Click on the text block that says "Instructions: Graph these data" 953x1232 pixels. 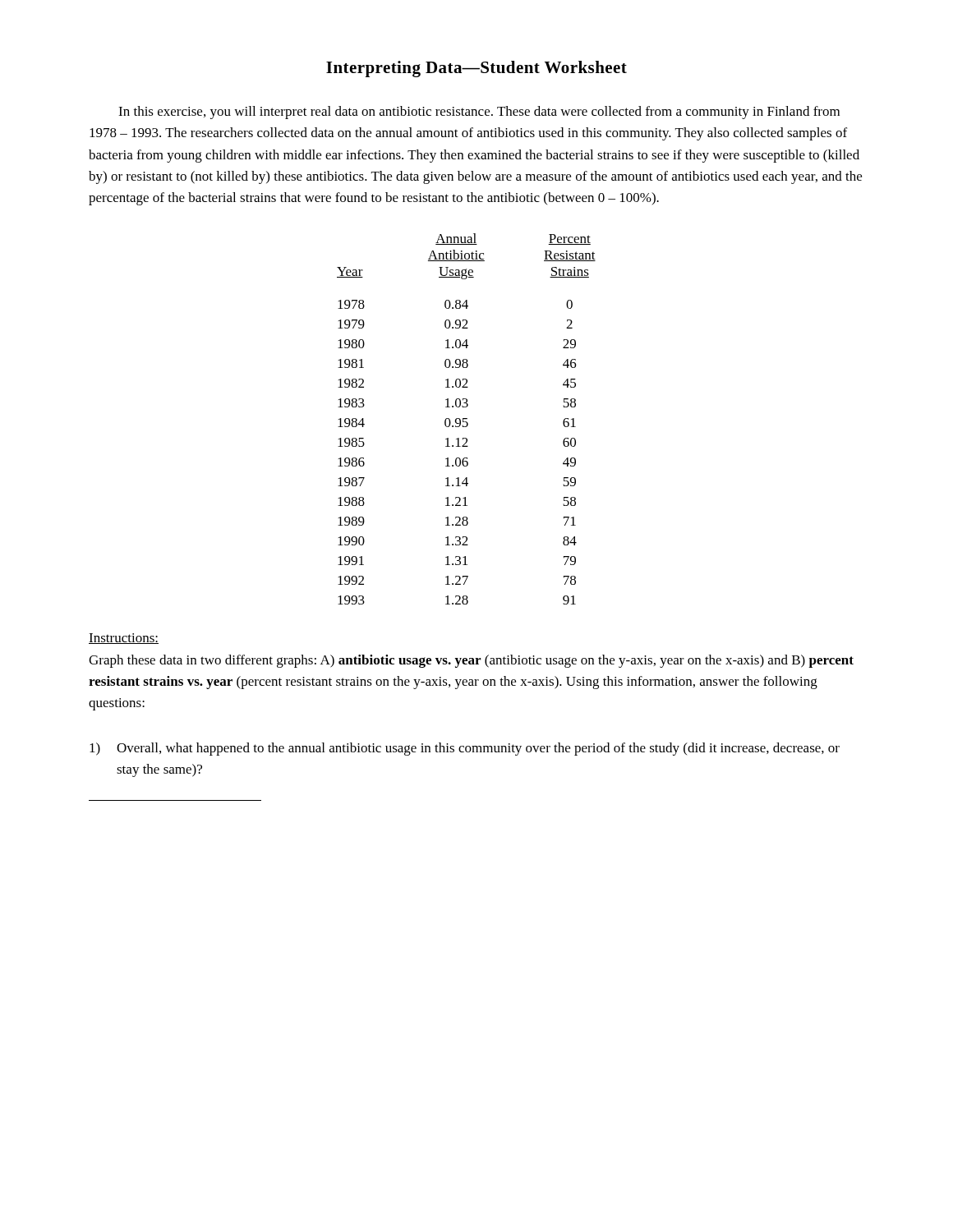pyautogui.click(x=476, y=672)
